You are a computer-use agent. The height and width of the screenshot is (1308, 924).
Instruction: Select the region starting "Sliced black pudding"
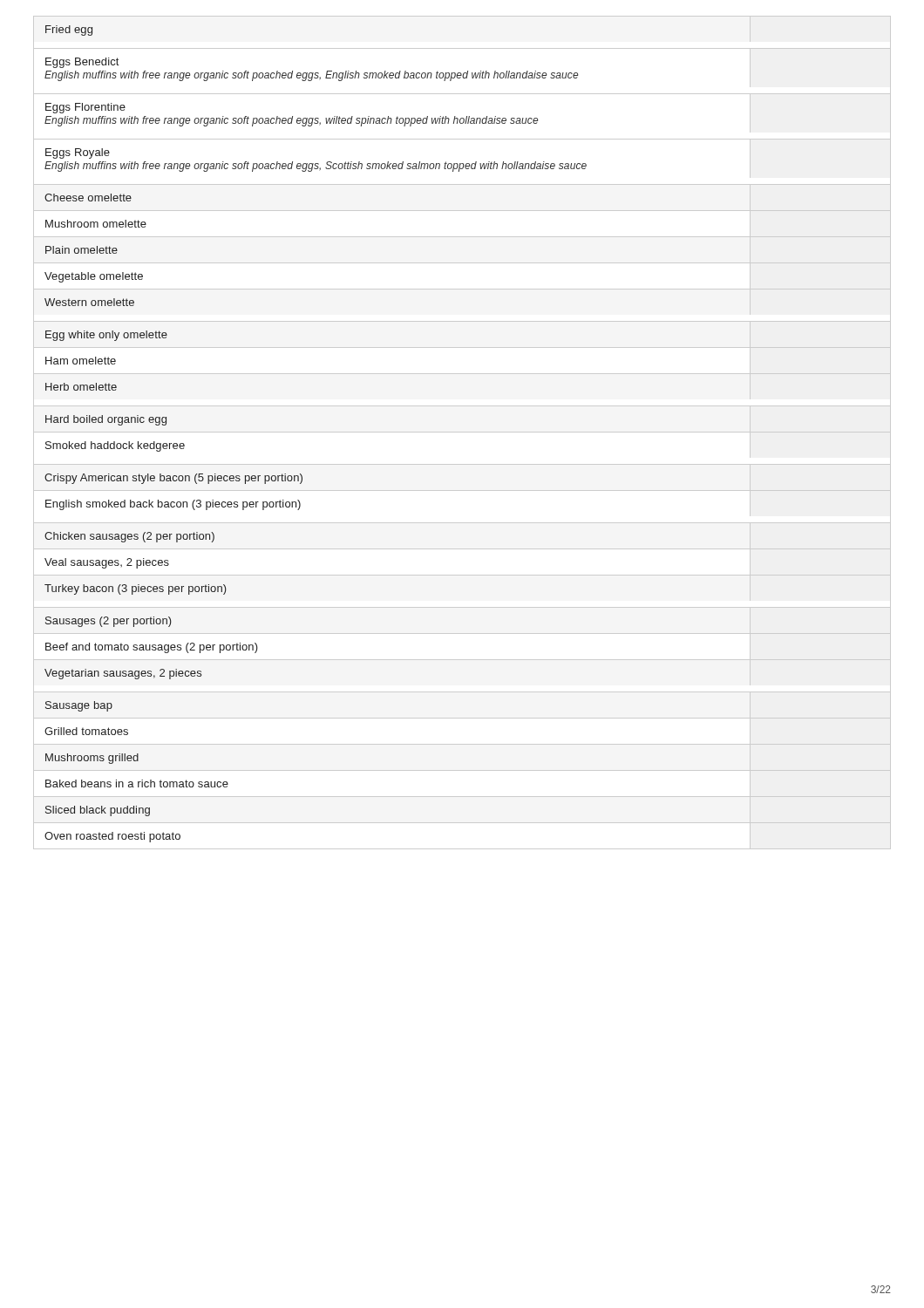click(98, 811)
